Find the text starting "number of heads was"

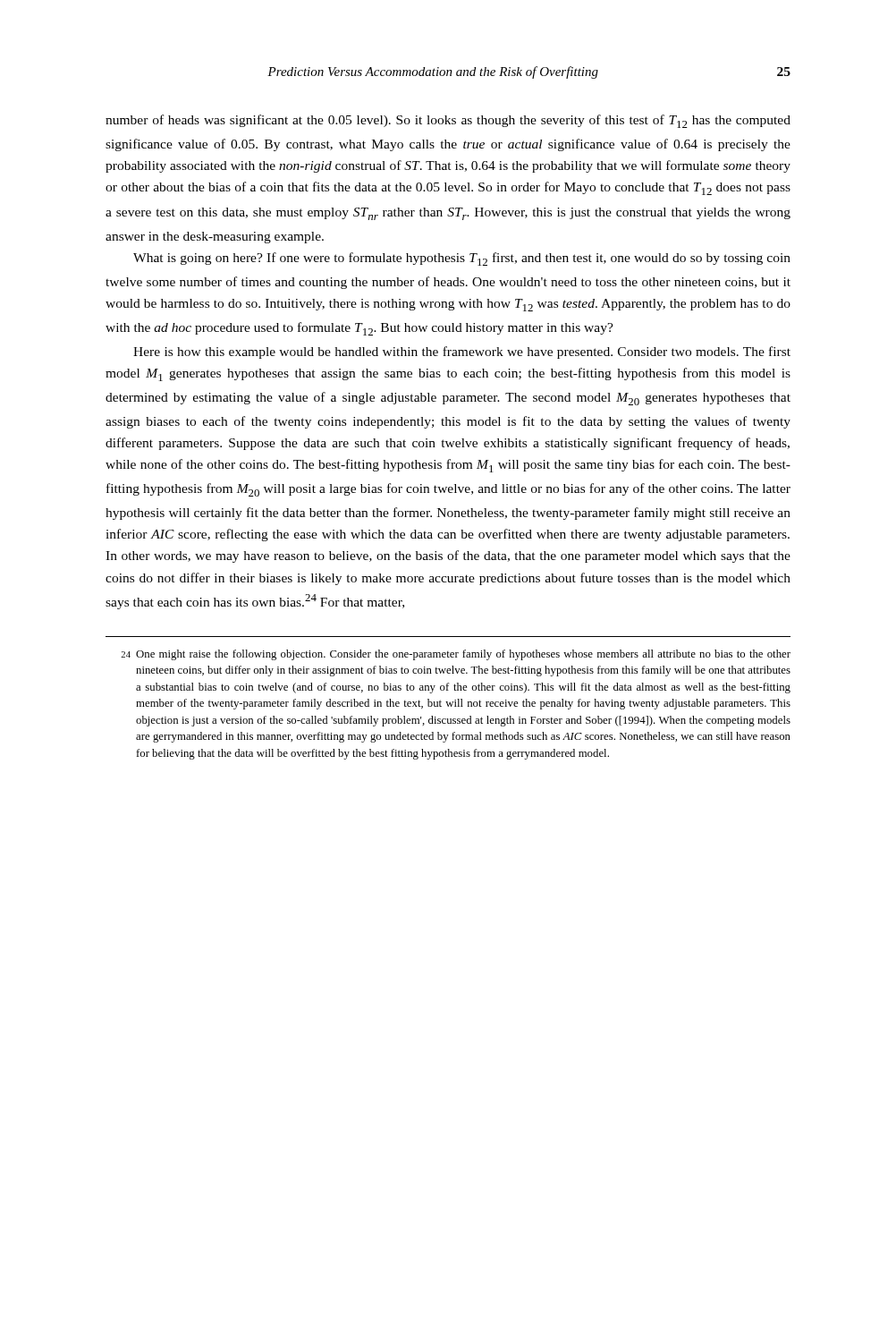(x=448, y=178)
